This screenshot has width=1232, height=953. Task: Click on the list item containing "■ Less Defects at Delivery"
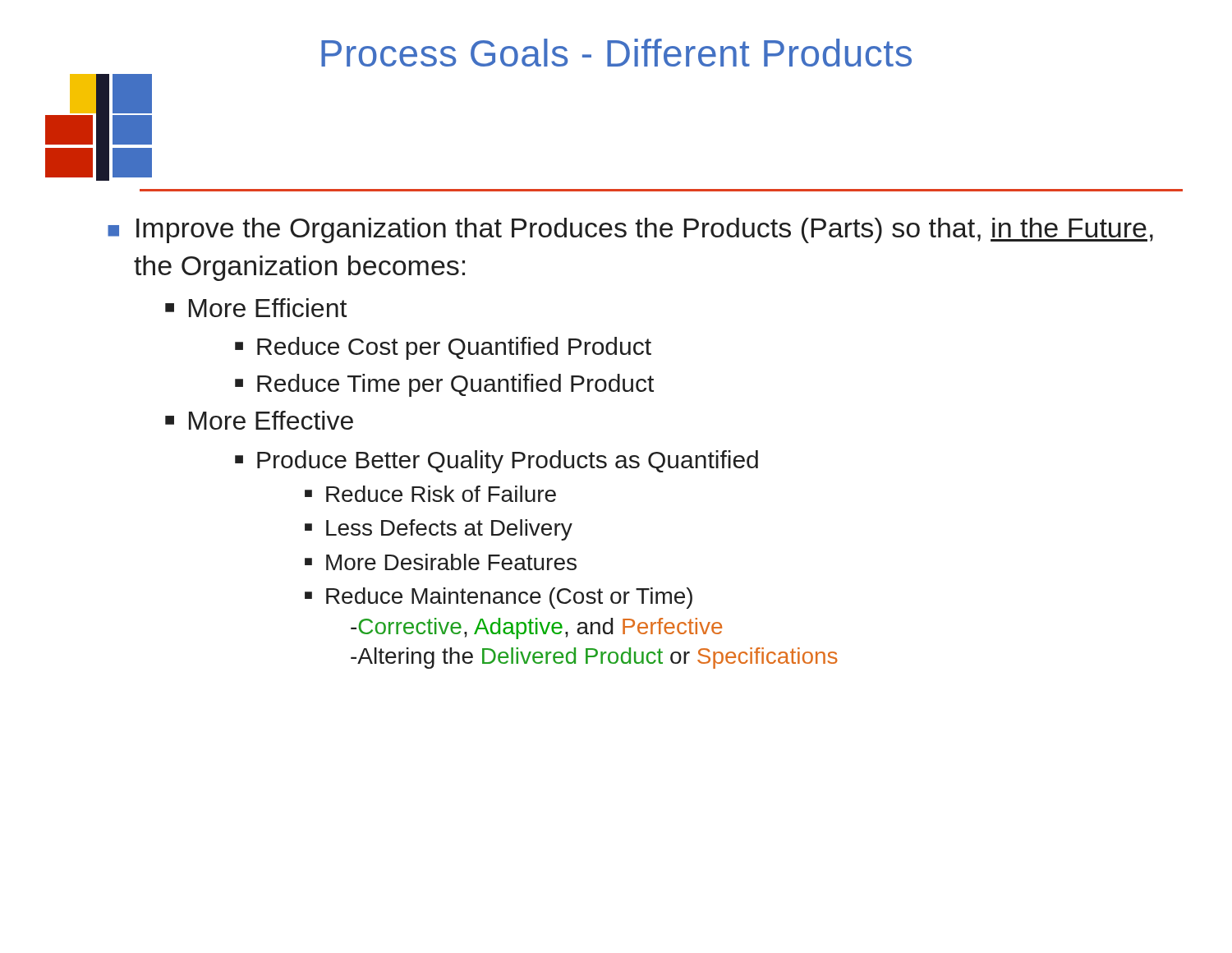click(438, 529)
